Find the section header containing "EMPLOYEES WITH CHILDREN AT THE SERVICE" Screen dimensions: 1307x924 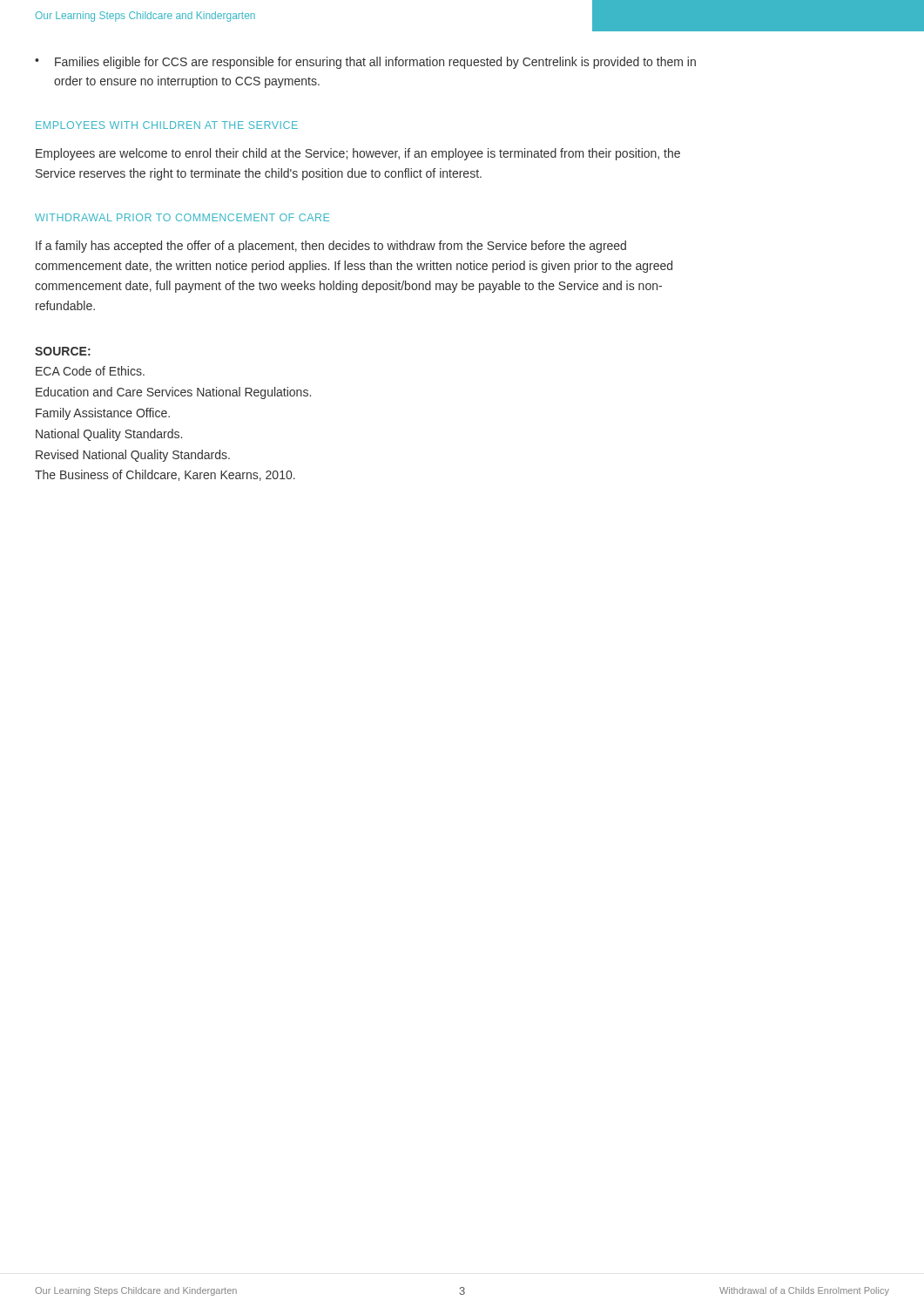pyautogui.click(x=167, y=125)
